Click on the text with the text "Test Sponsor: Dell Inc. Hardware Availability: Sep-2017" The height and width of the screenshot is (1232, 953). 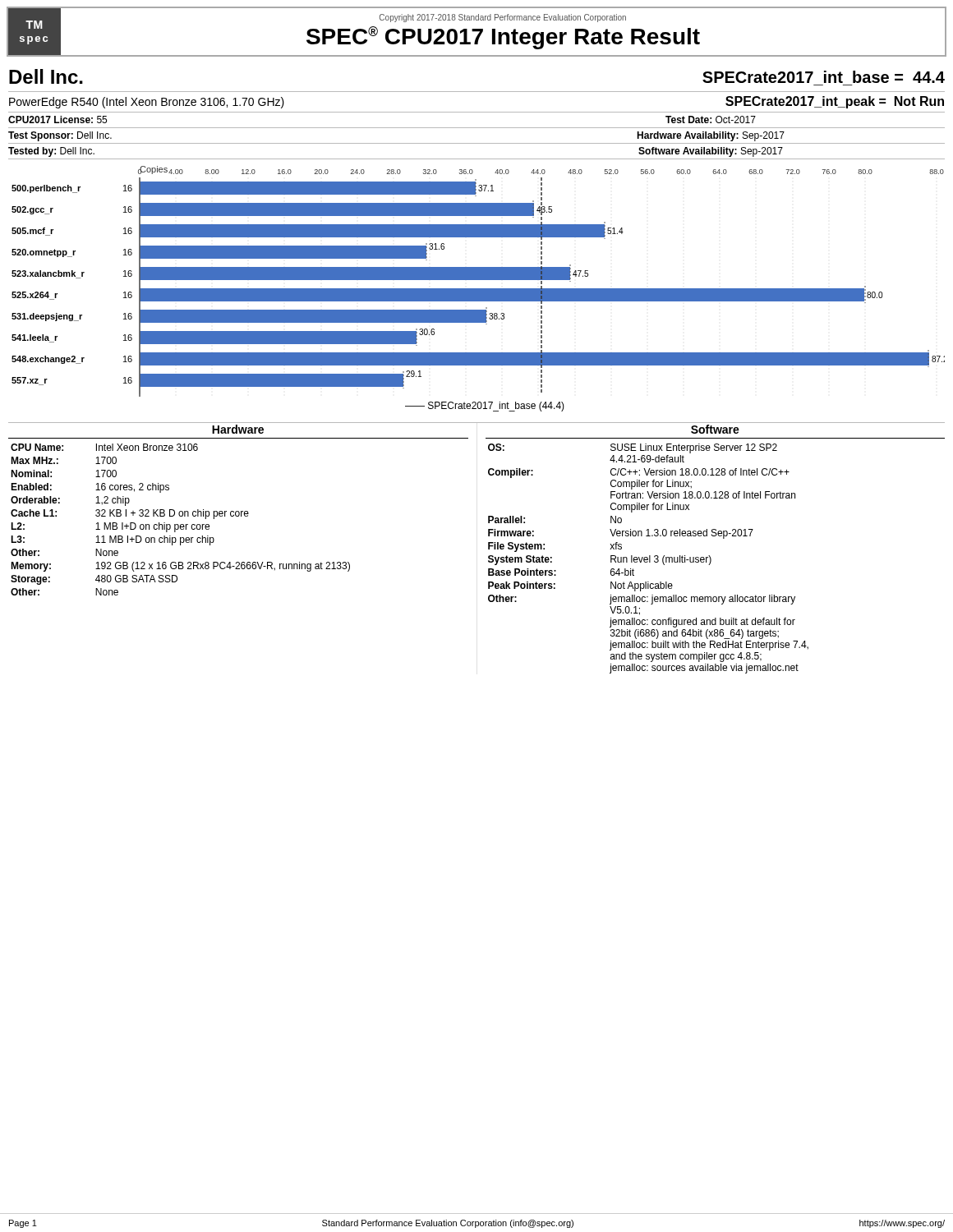(x=476, y=136)
